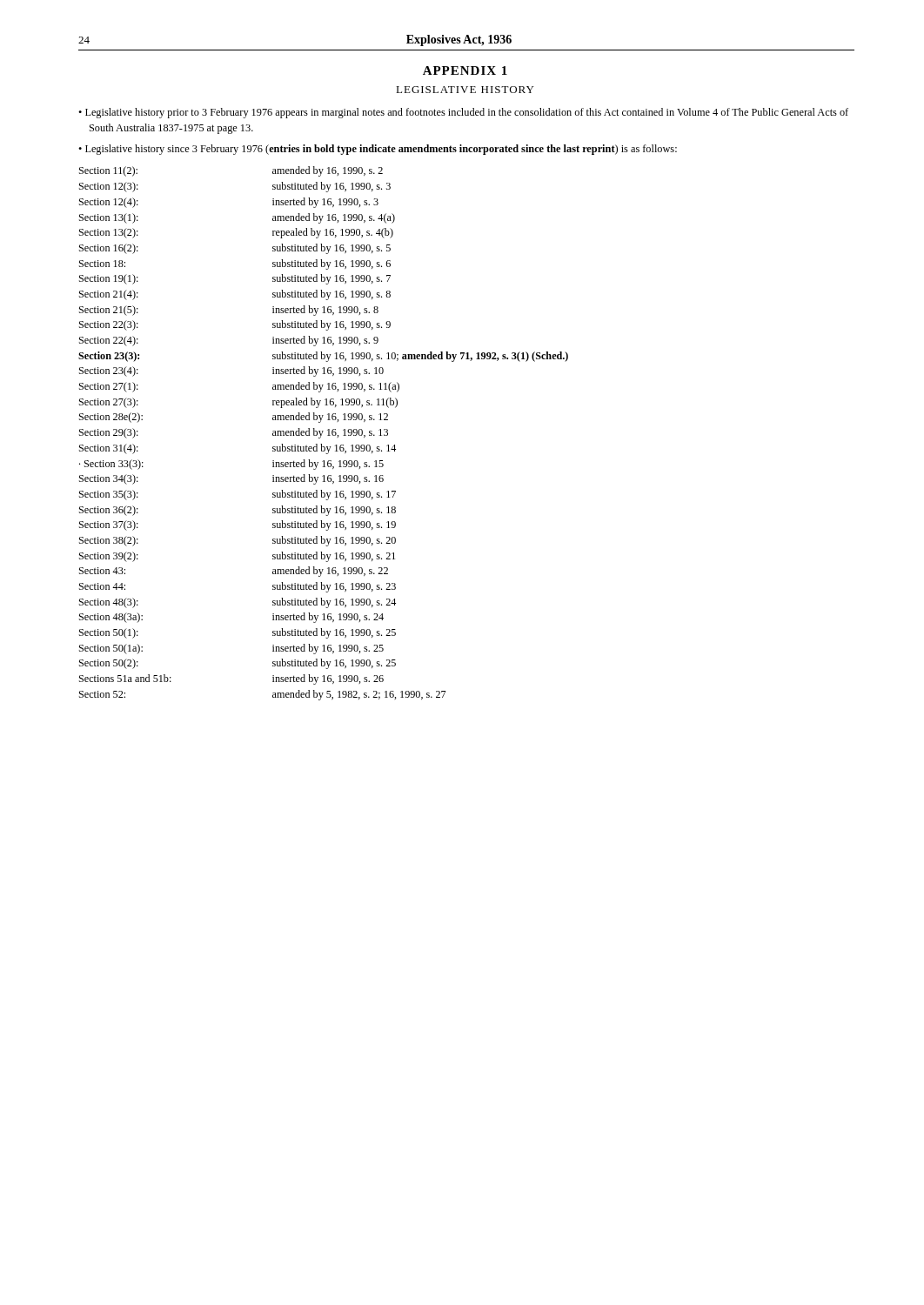Screen dimensions: 1305x924
Task: Click on the region starting "APPENDIX 1"
Action: tap(466, 70)
